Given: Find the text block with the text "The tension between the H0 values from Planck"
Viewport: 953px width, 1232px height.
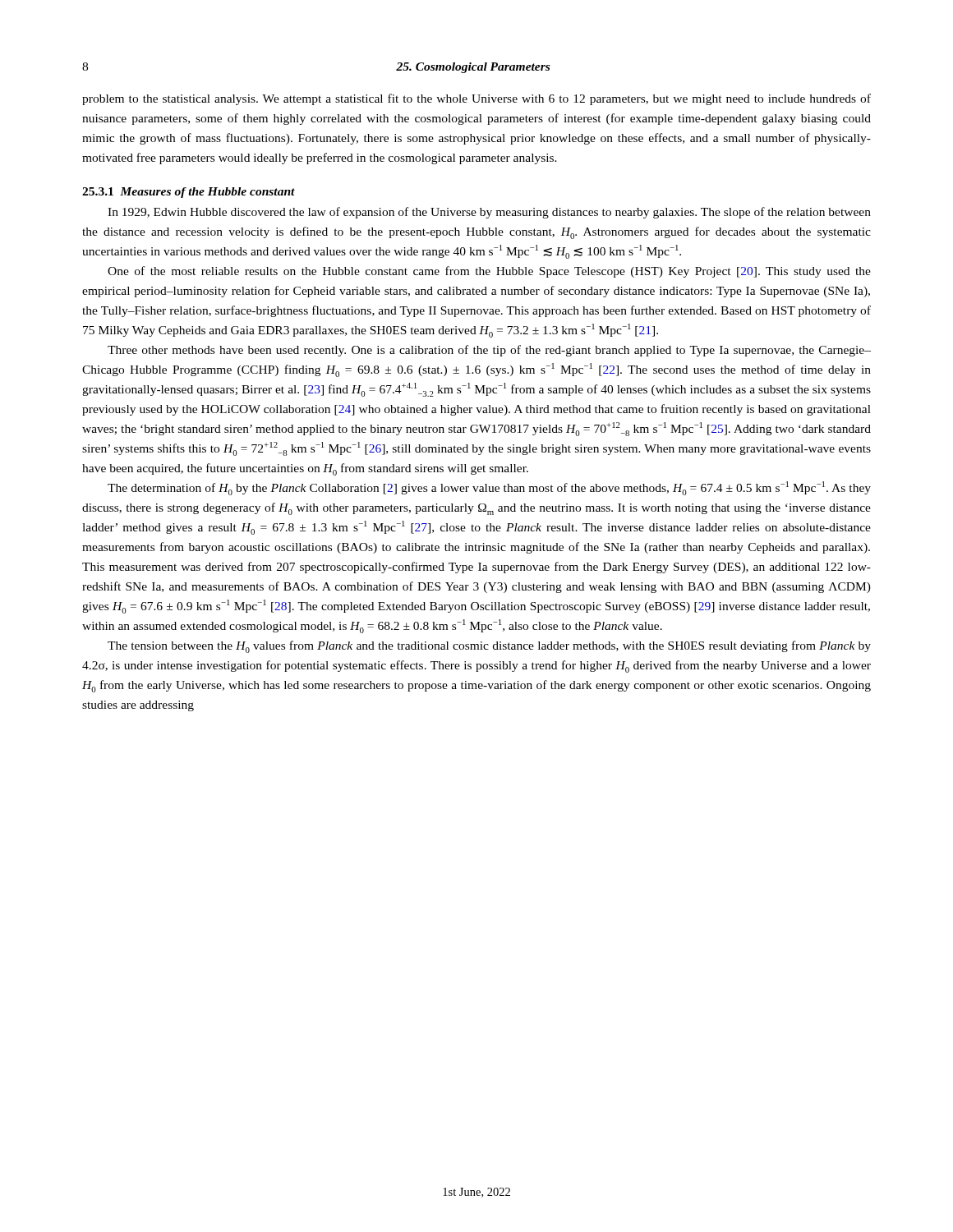Looking at the screenshot, I should point(476,676).
